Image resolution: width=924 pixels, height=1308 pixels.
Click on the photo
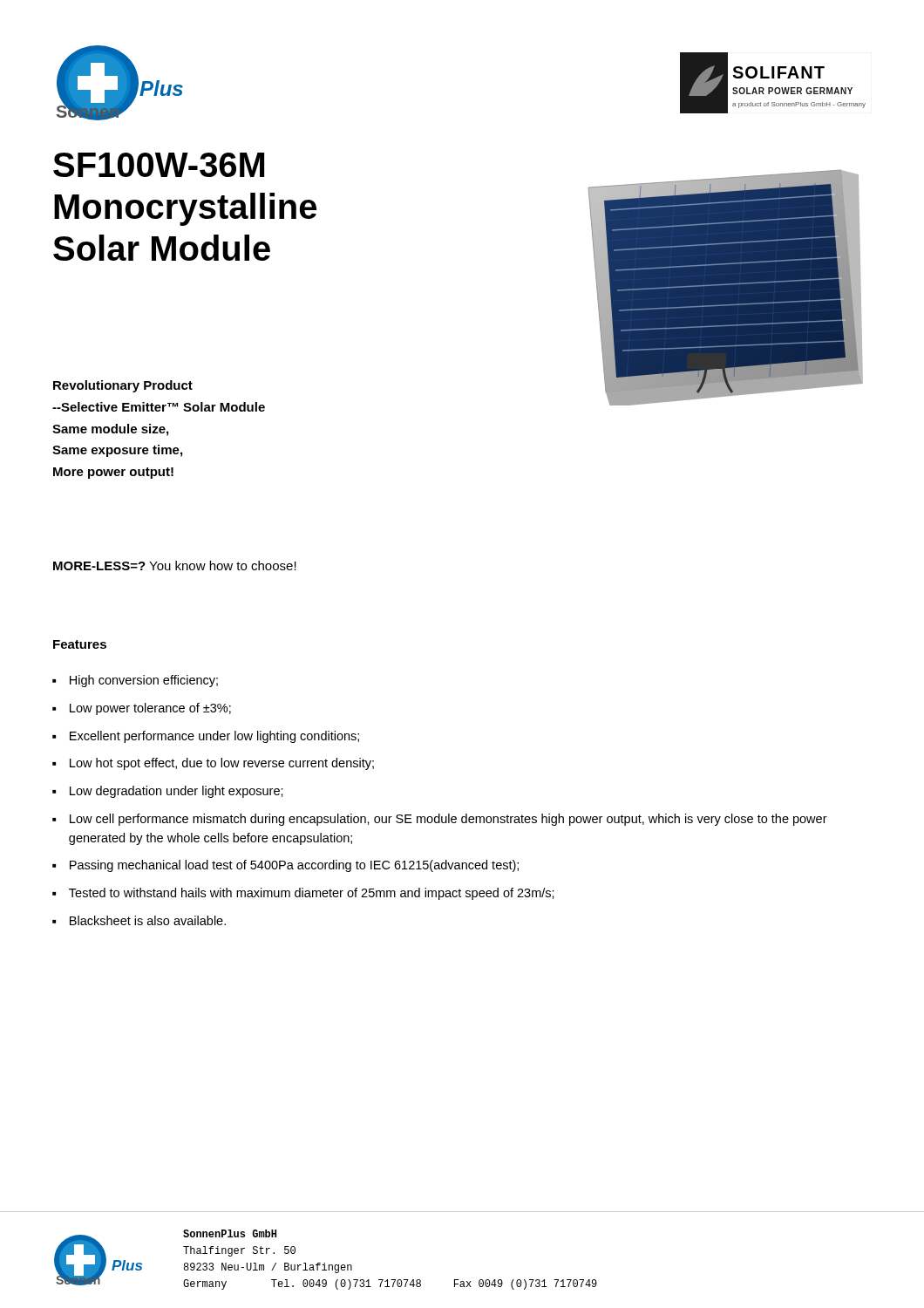coord(719,283)
